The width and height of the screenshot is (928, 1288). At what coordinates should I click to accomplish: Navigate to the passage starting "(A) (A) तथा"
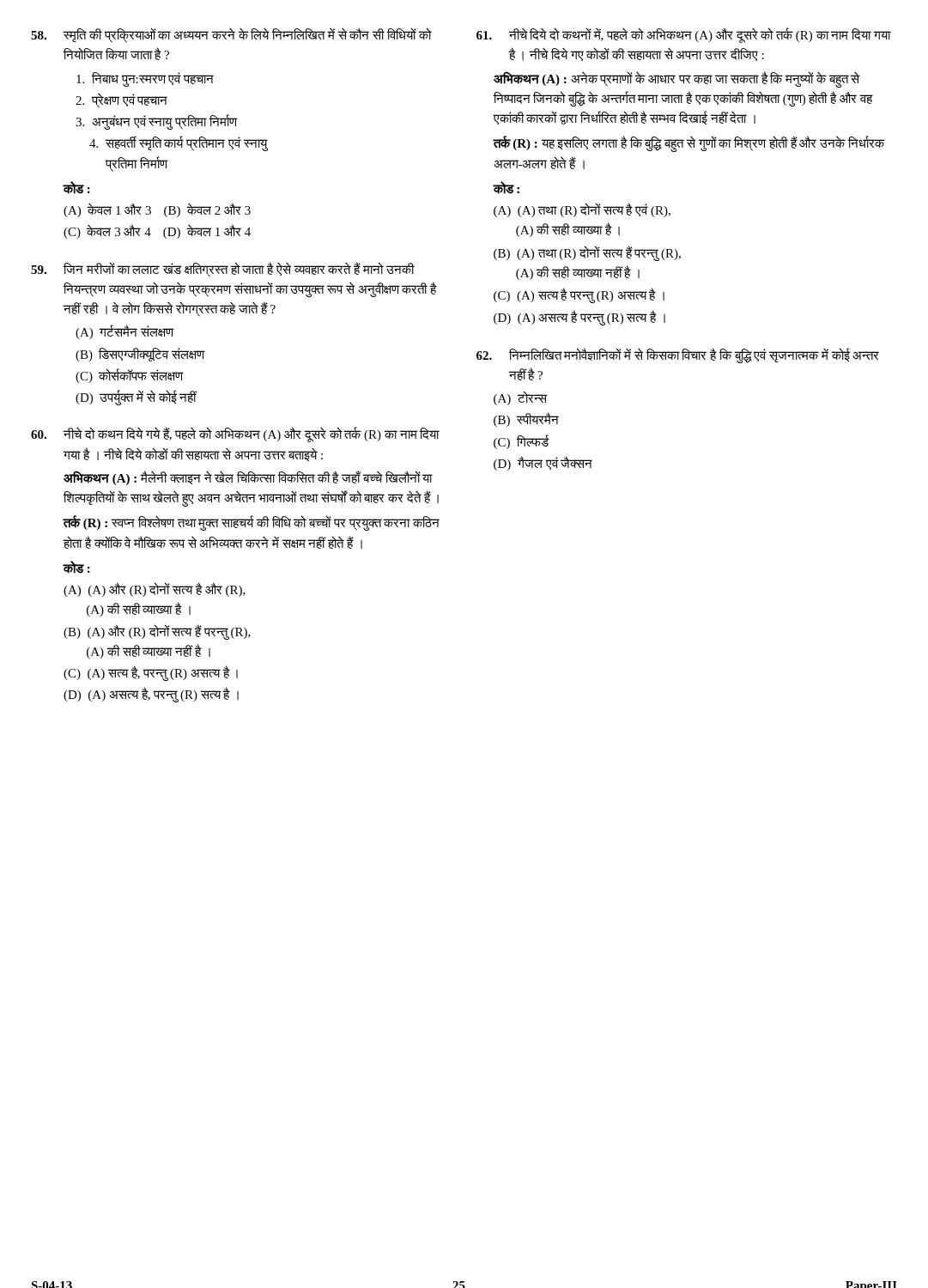pos(582,220)
